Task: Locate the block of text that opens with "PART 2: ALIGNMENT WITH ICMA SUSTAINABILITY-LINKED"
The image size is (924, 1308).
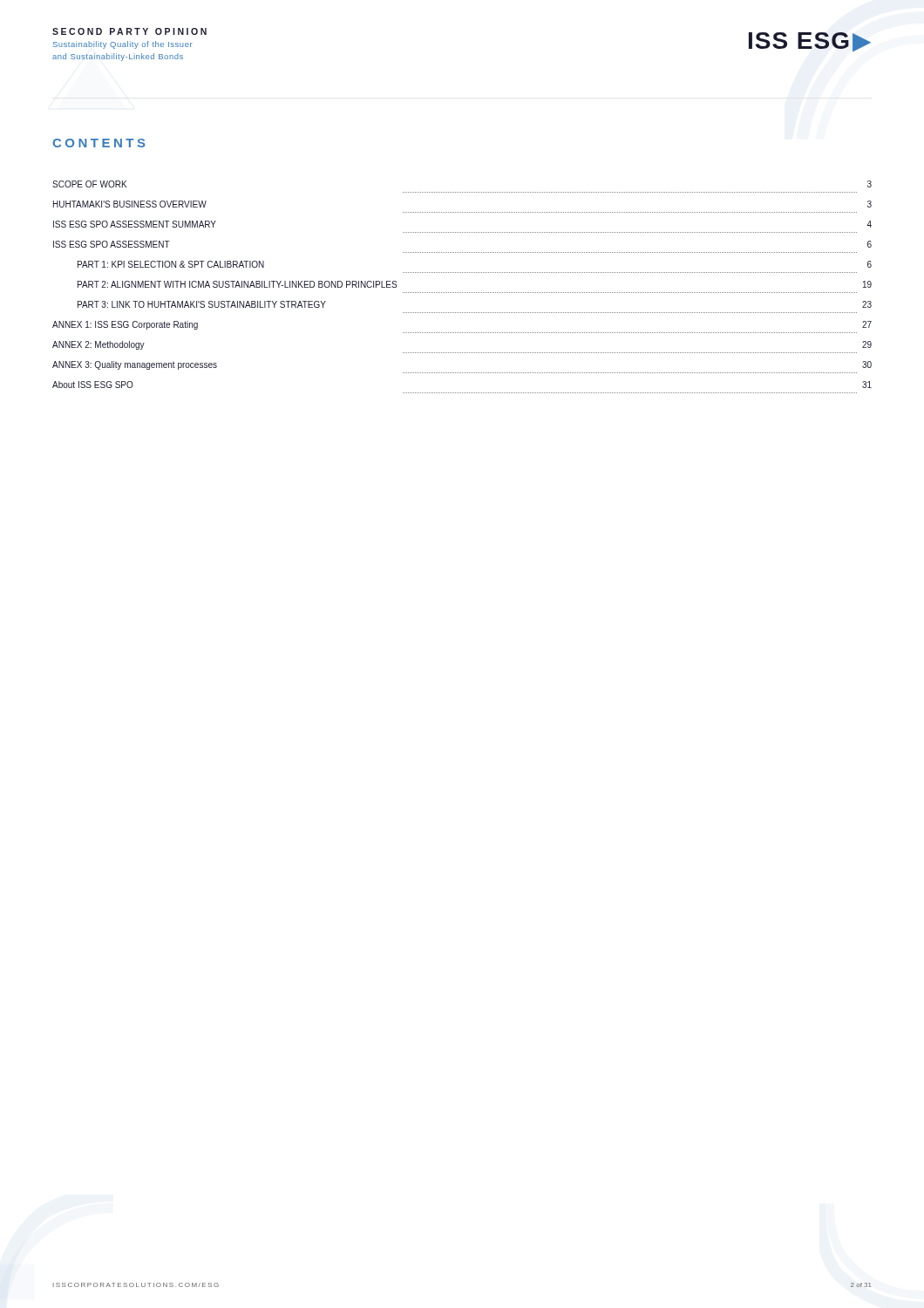Action: pos(237,285)
